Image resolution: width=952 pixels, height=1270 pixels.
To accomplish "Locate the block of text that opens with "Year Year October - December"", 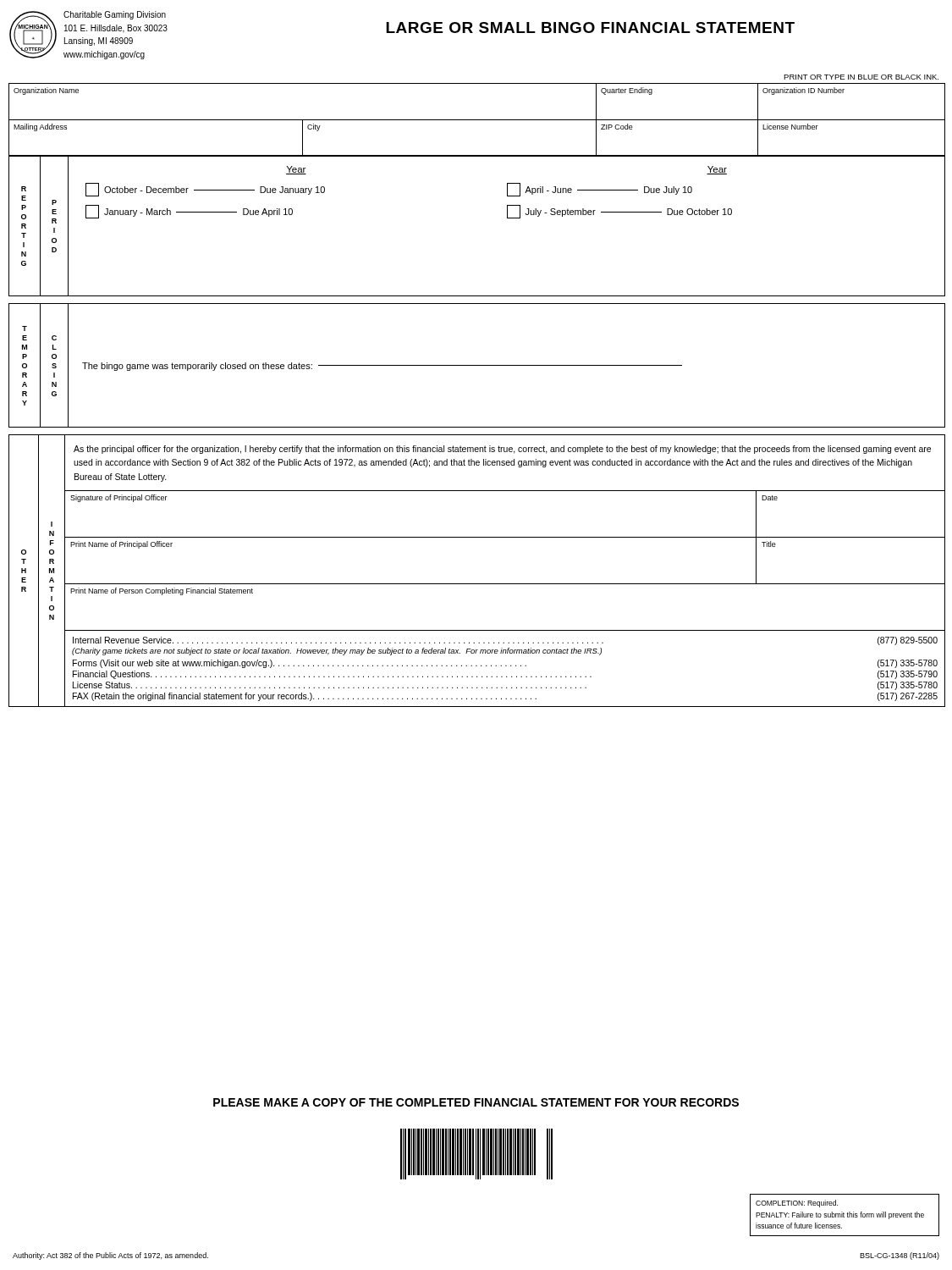I will coord(506,191).
